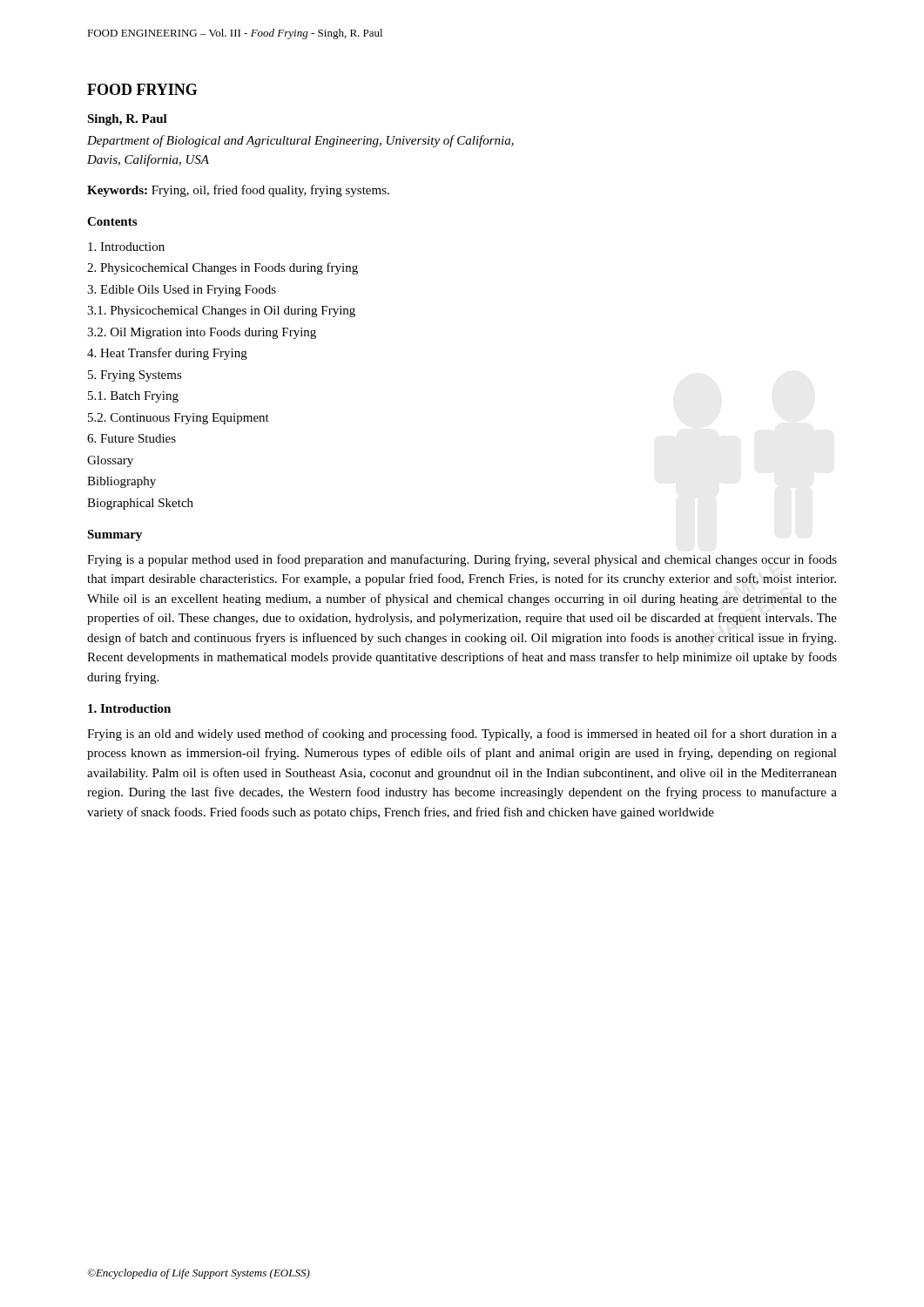
Task: Locate the block of text that opens with "3.2. Oil Migration into"
Action: [202, 332]
